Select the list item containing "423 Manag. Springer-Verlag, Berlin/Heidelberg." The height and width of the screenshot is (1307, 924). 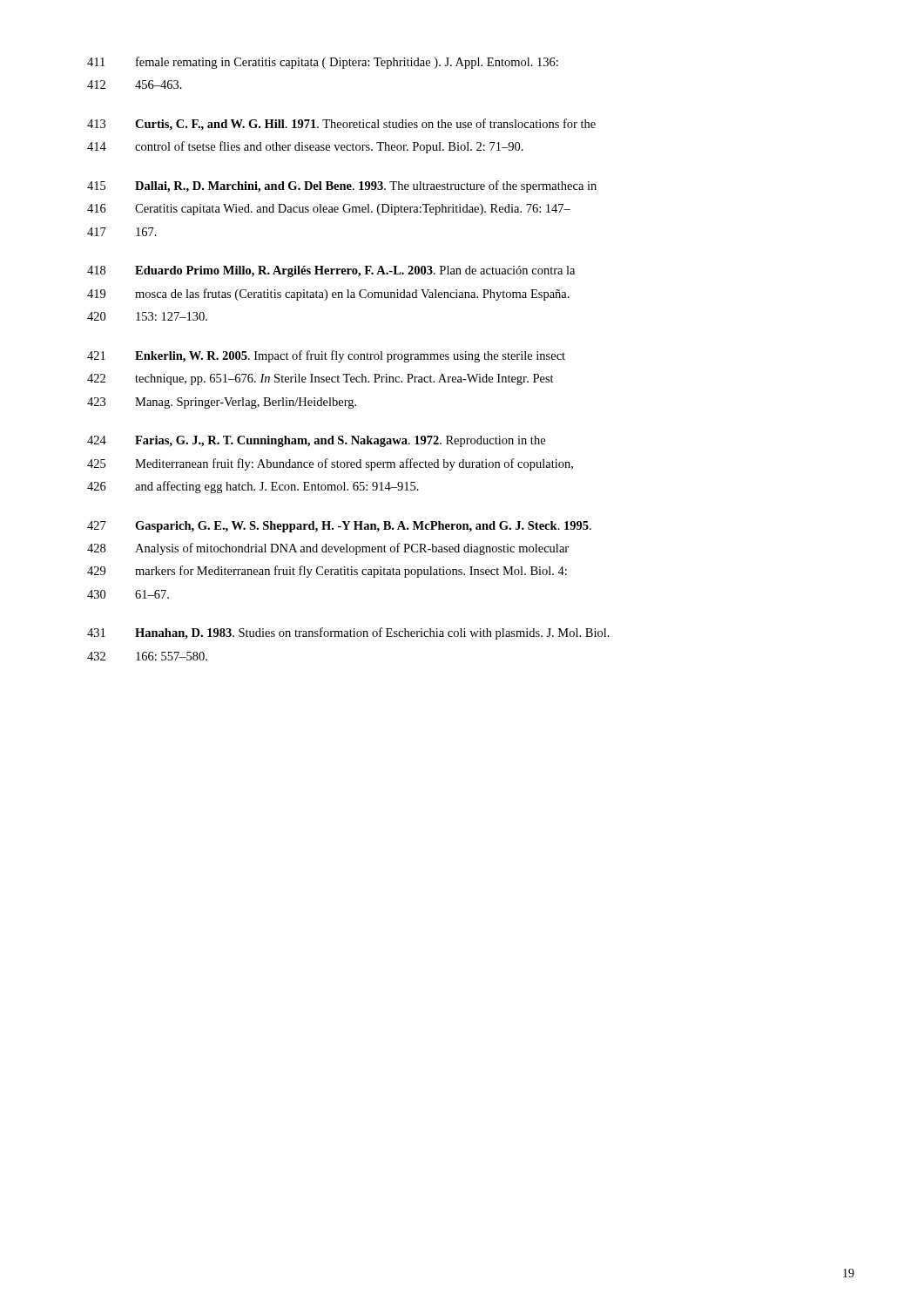[222, 403]
